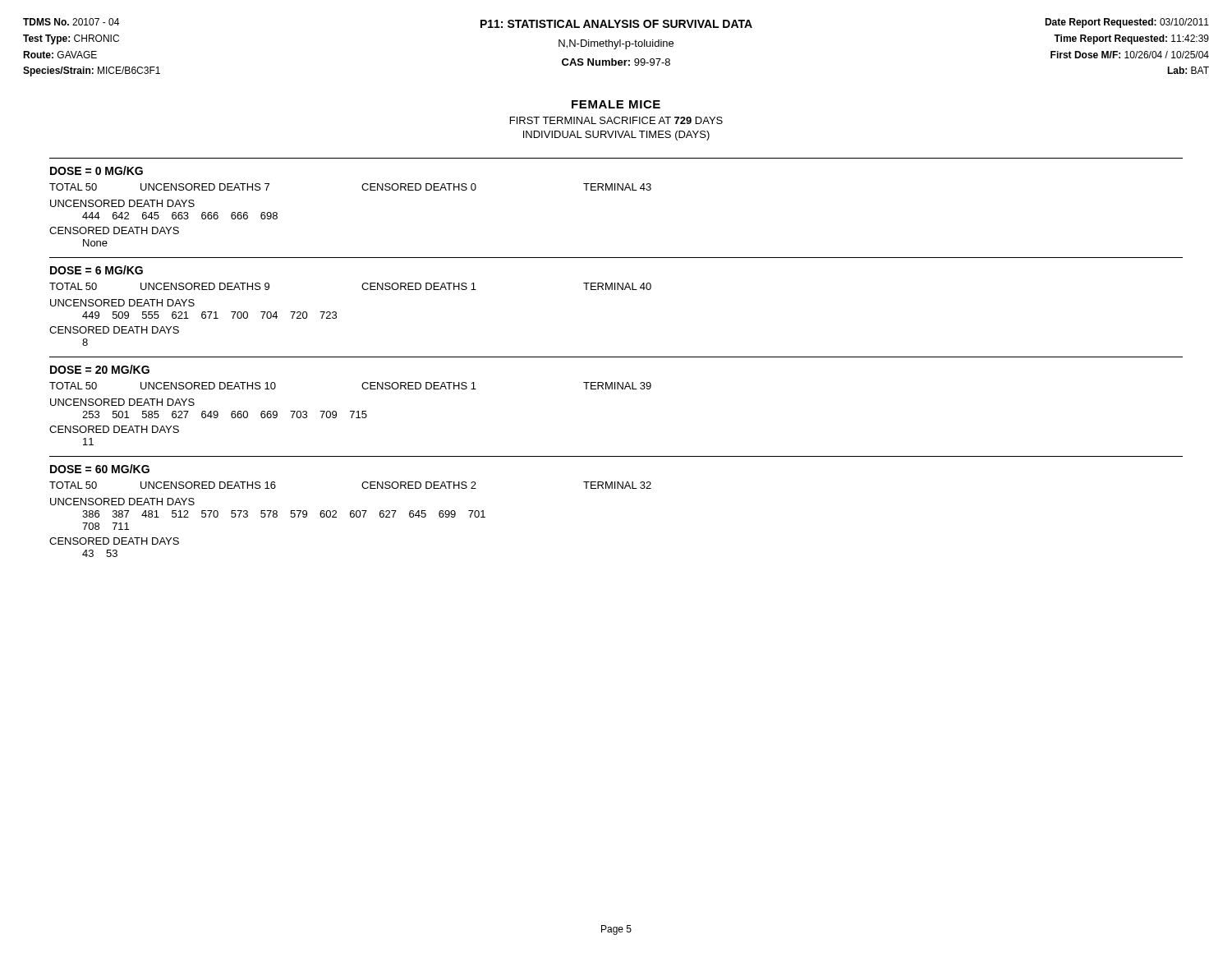Click on the element starting "DOSE = 6 MG/KG"
The height and width of the screenshot is (953, 1232).
pyautogui.click(x=96, y=270)
